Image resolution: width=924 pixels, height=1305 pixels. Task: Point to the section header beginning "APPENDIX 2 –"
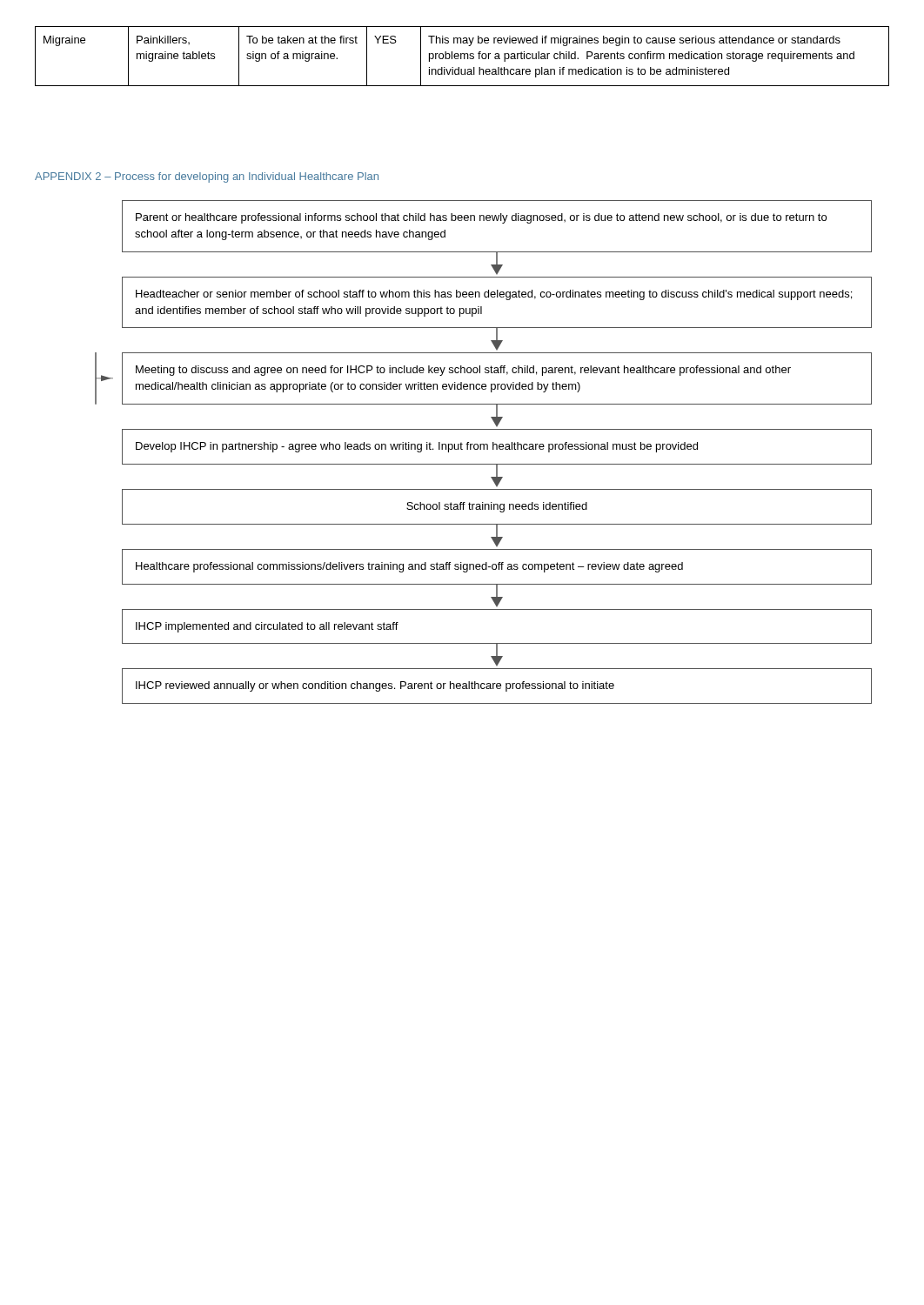207,176
